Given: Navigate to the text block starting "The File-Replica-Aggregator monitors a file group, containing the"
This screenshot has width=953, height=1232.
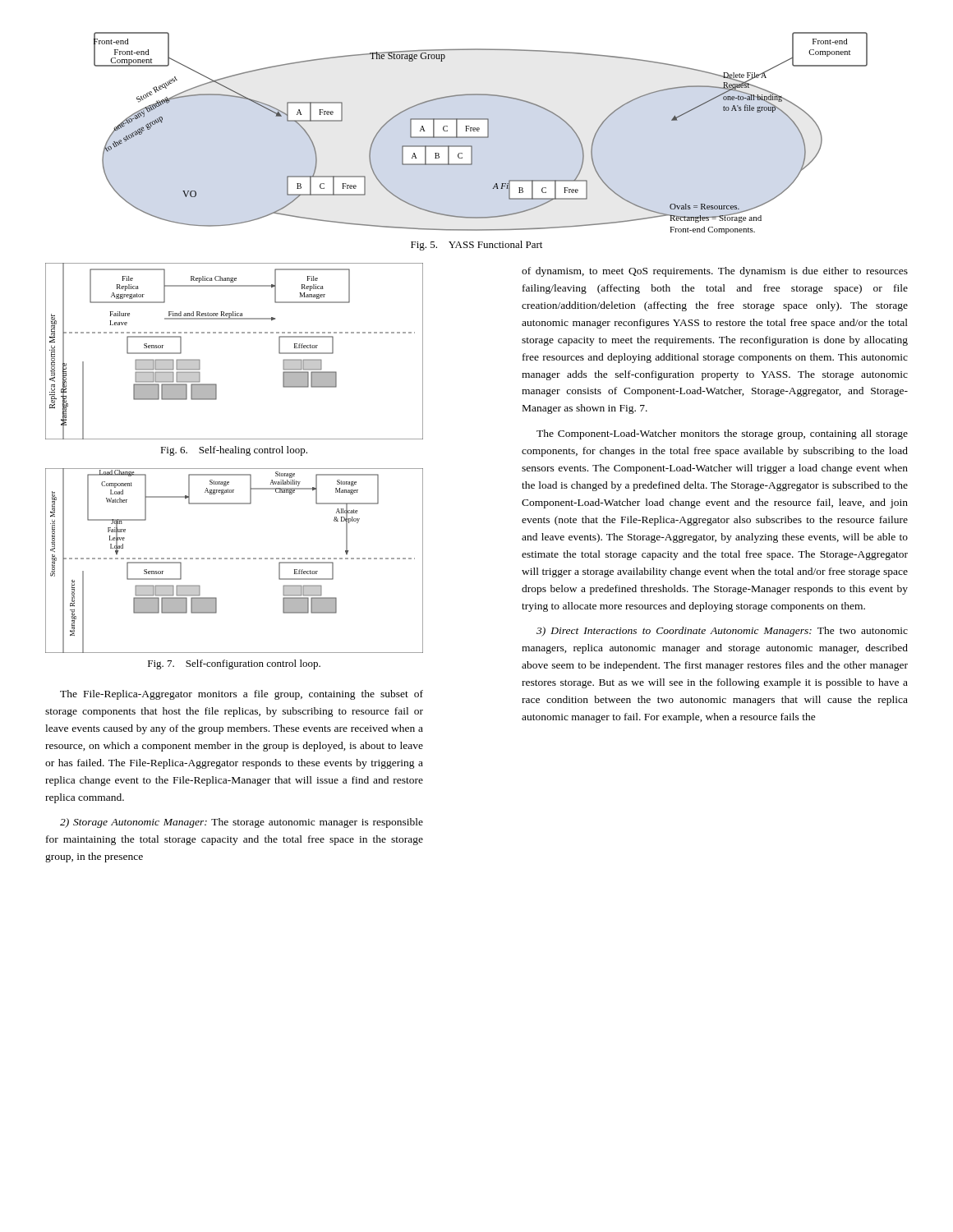Looking at the screenshot, I should 234,776.
